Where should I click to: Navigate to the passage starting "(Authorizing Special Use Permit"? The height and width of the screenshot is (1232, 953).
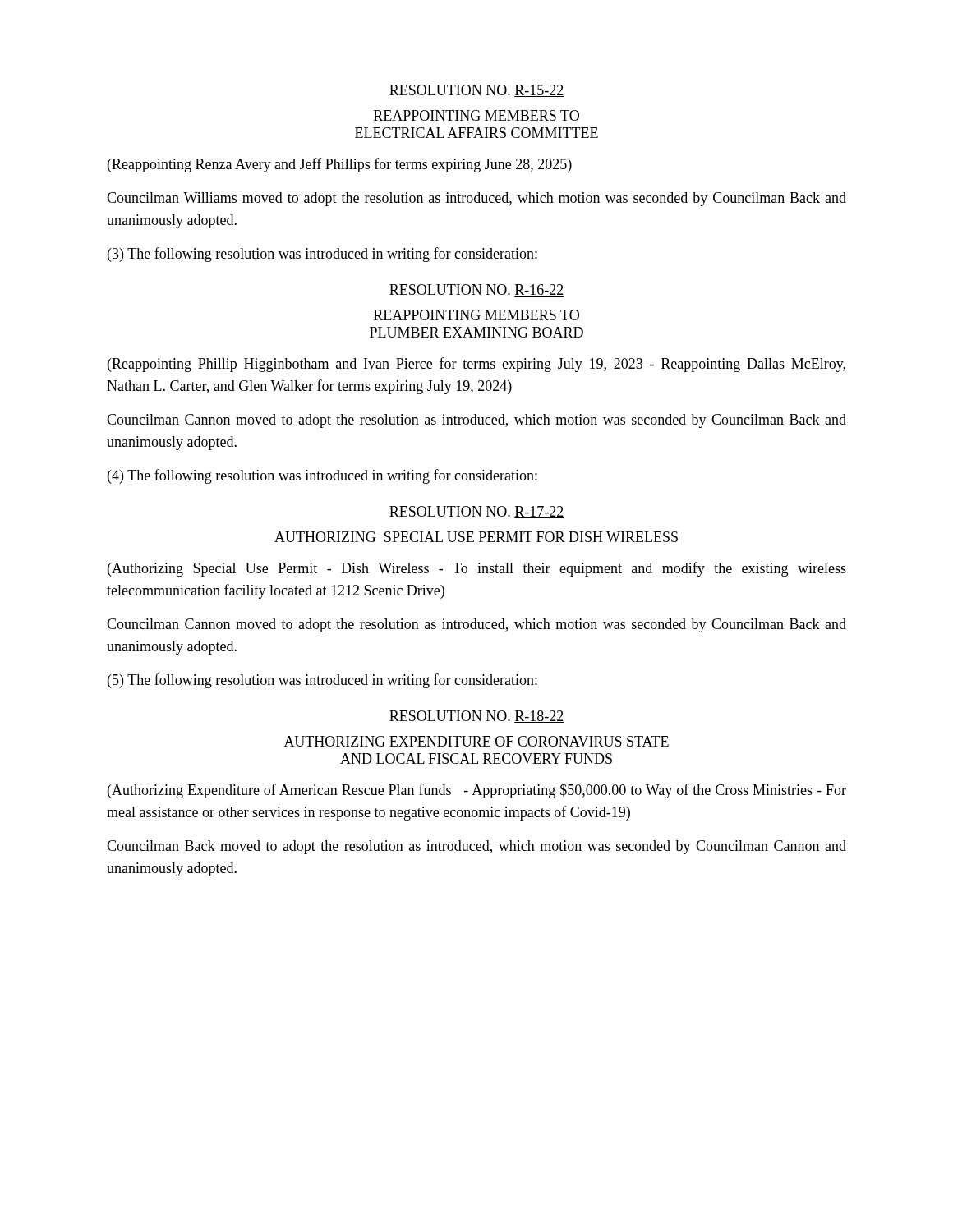[476, 580]
